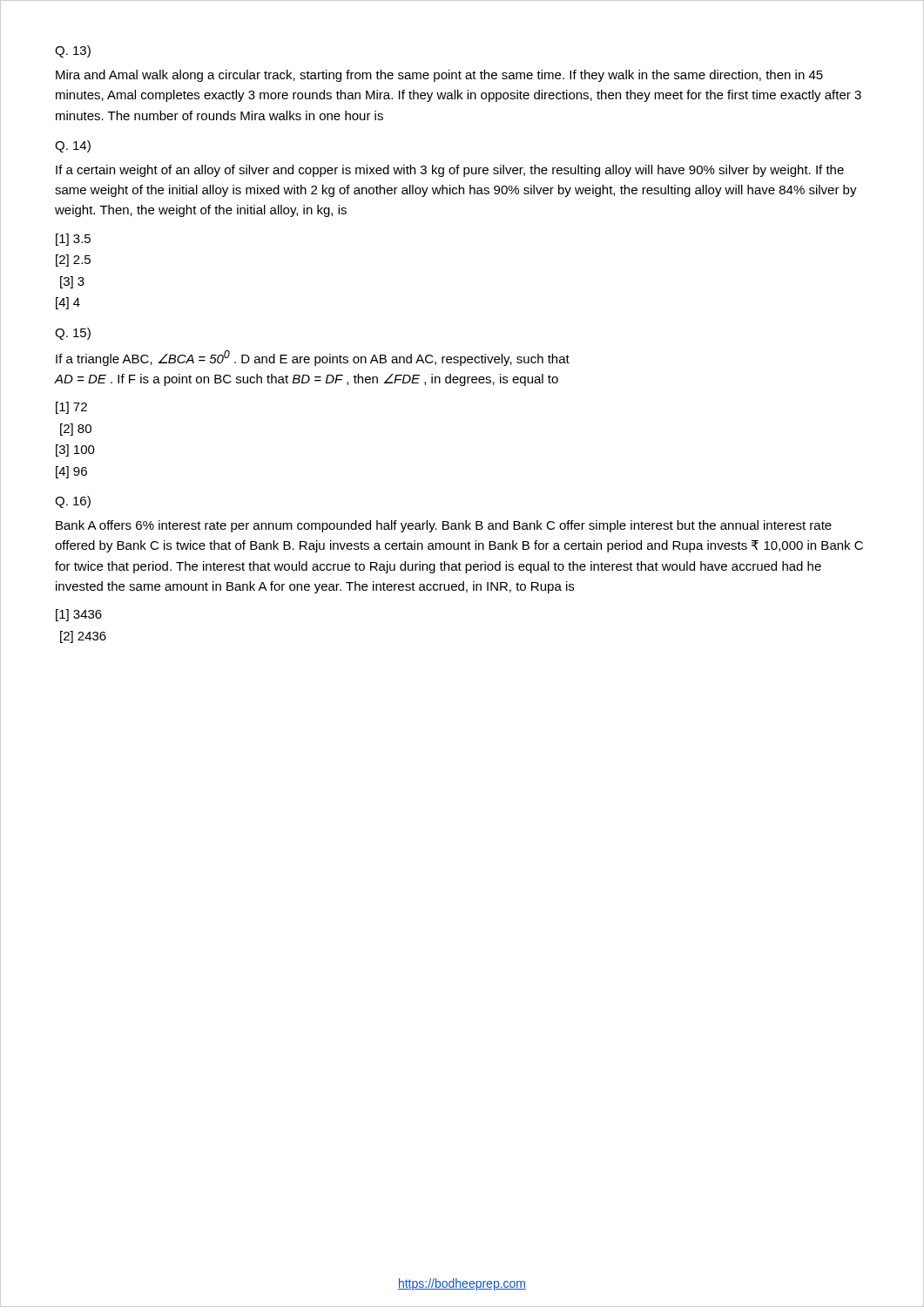Click where it says "[4] 96"
This screenshot has width=924, height=1307.
tap(71, 471)
